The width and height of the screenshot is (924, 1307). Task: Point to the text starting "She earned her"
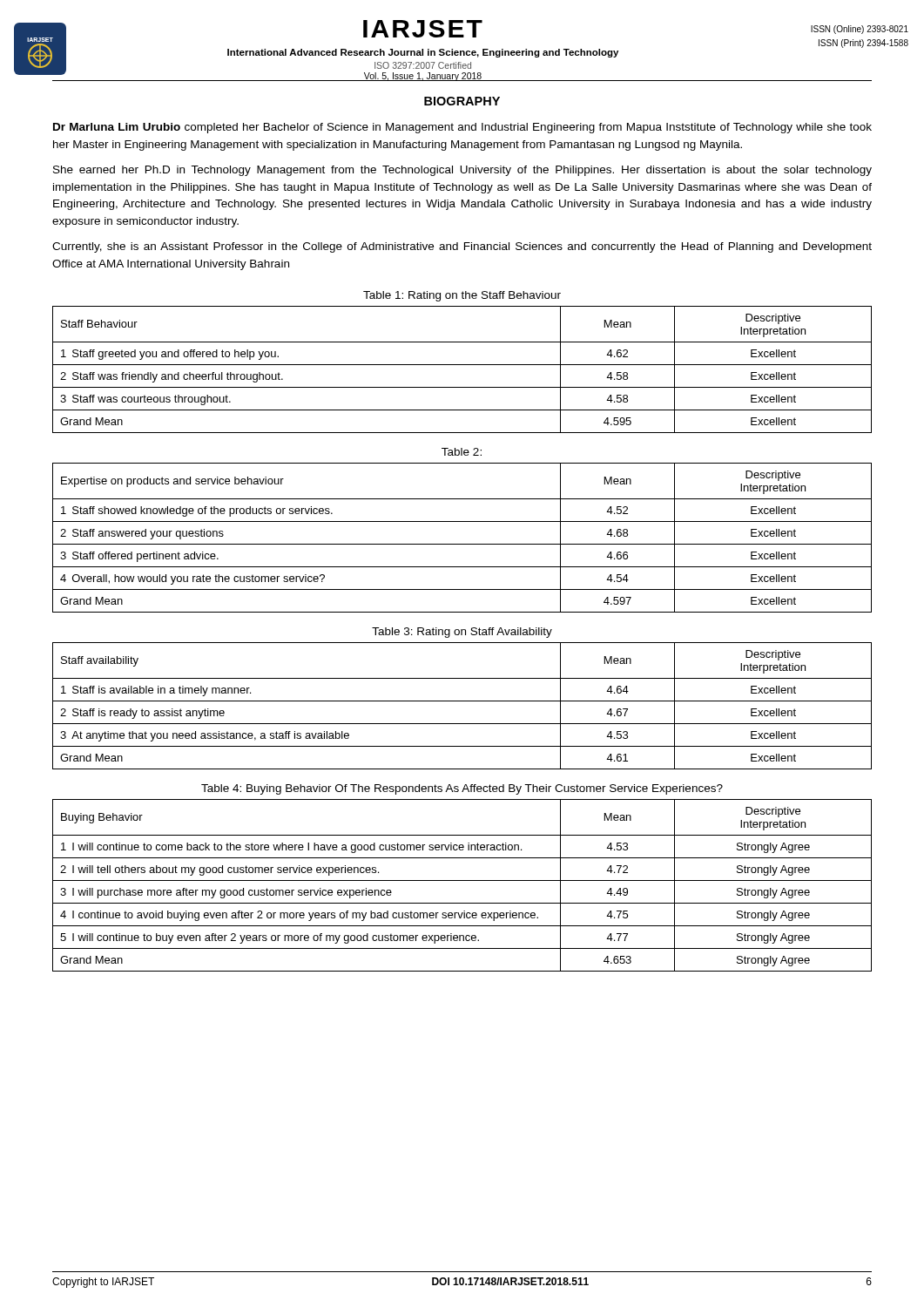[462, 195]
